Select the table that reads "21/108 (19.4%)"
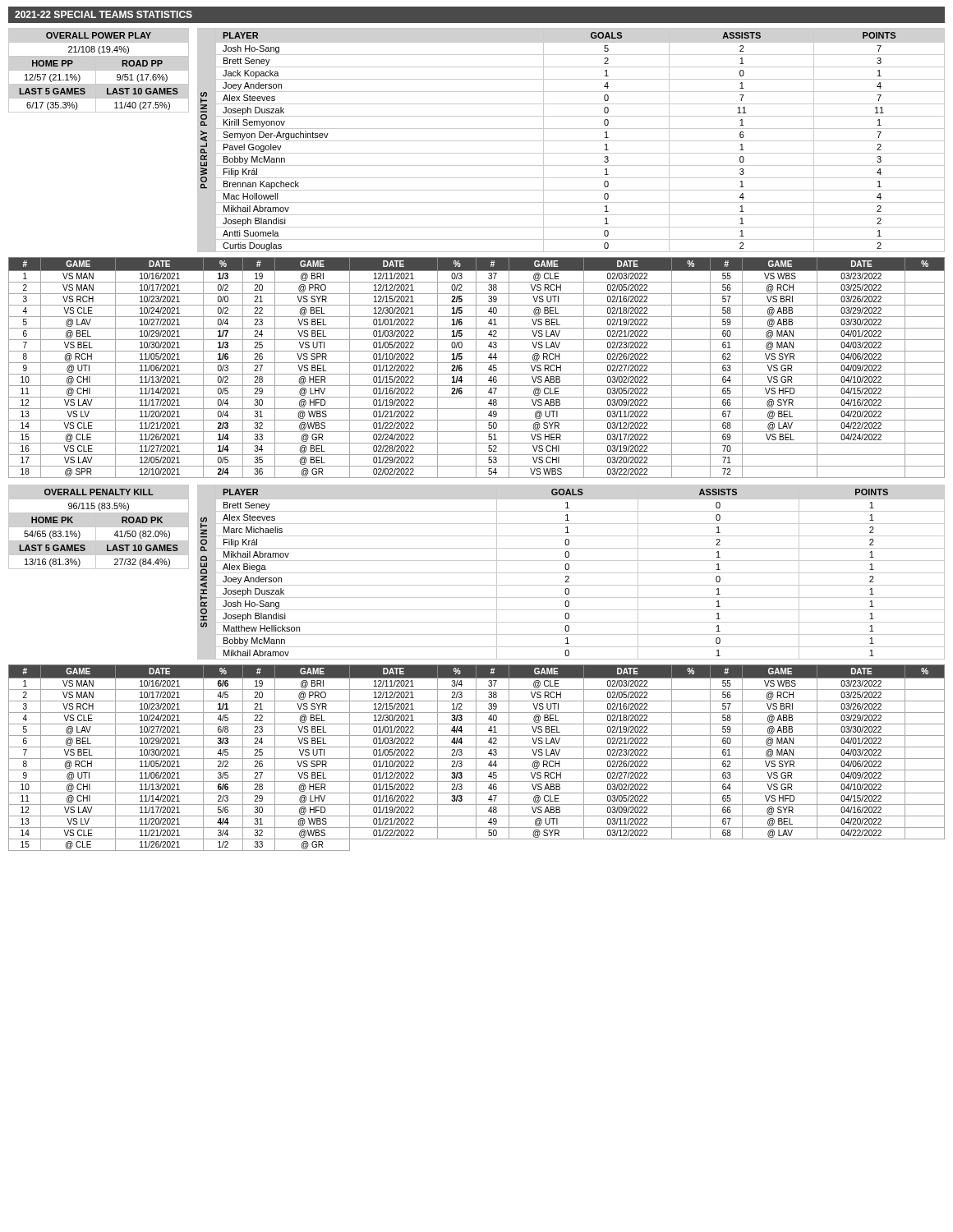This screenshot has width=953, height=1232. [x=99, y=140]
